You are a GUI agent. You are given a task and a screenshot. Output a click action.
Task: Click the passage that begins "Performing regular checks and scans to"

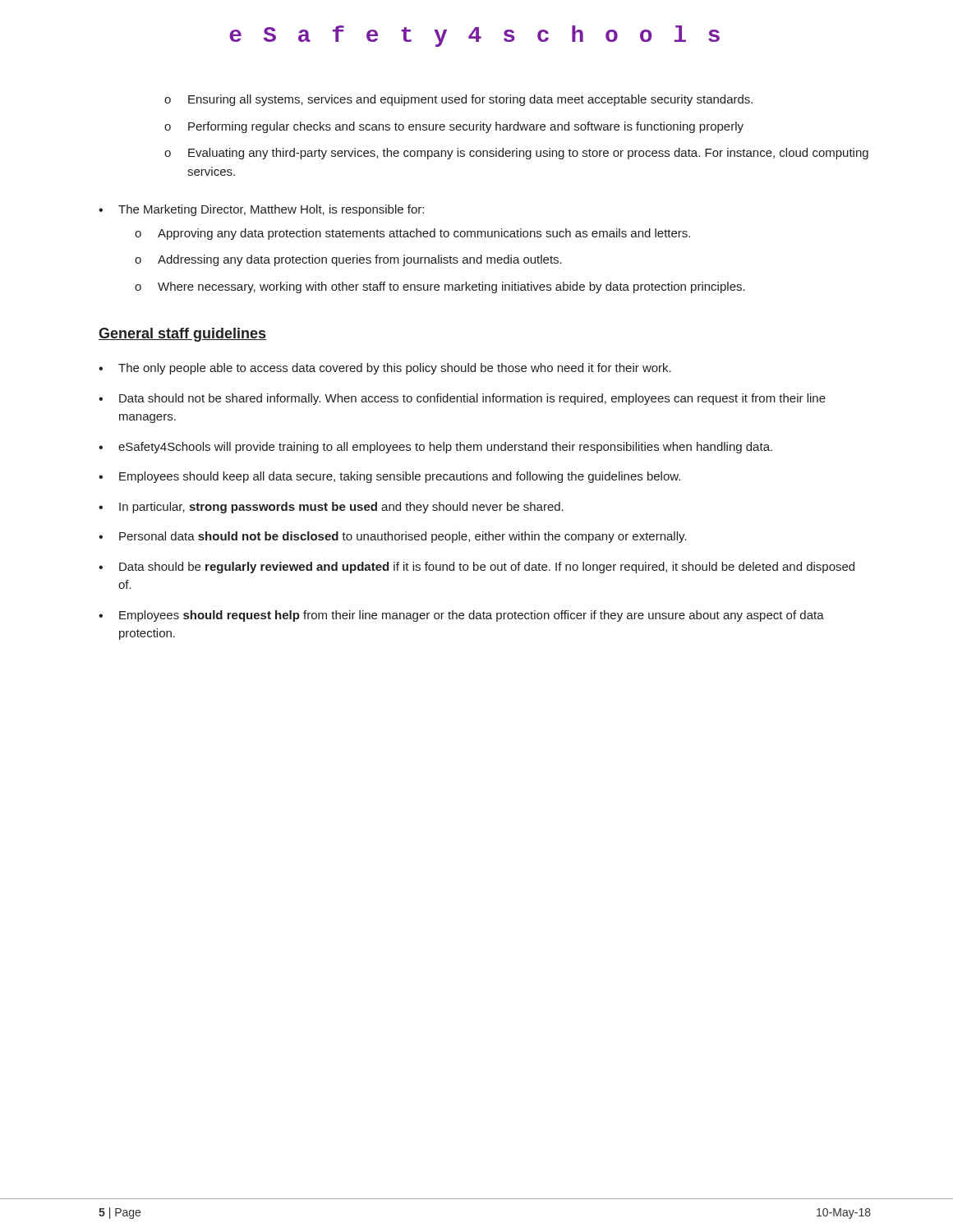coord(465,126)
